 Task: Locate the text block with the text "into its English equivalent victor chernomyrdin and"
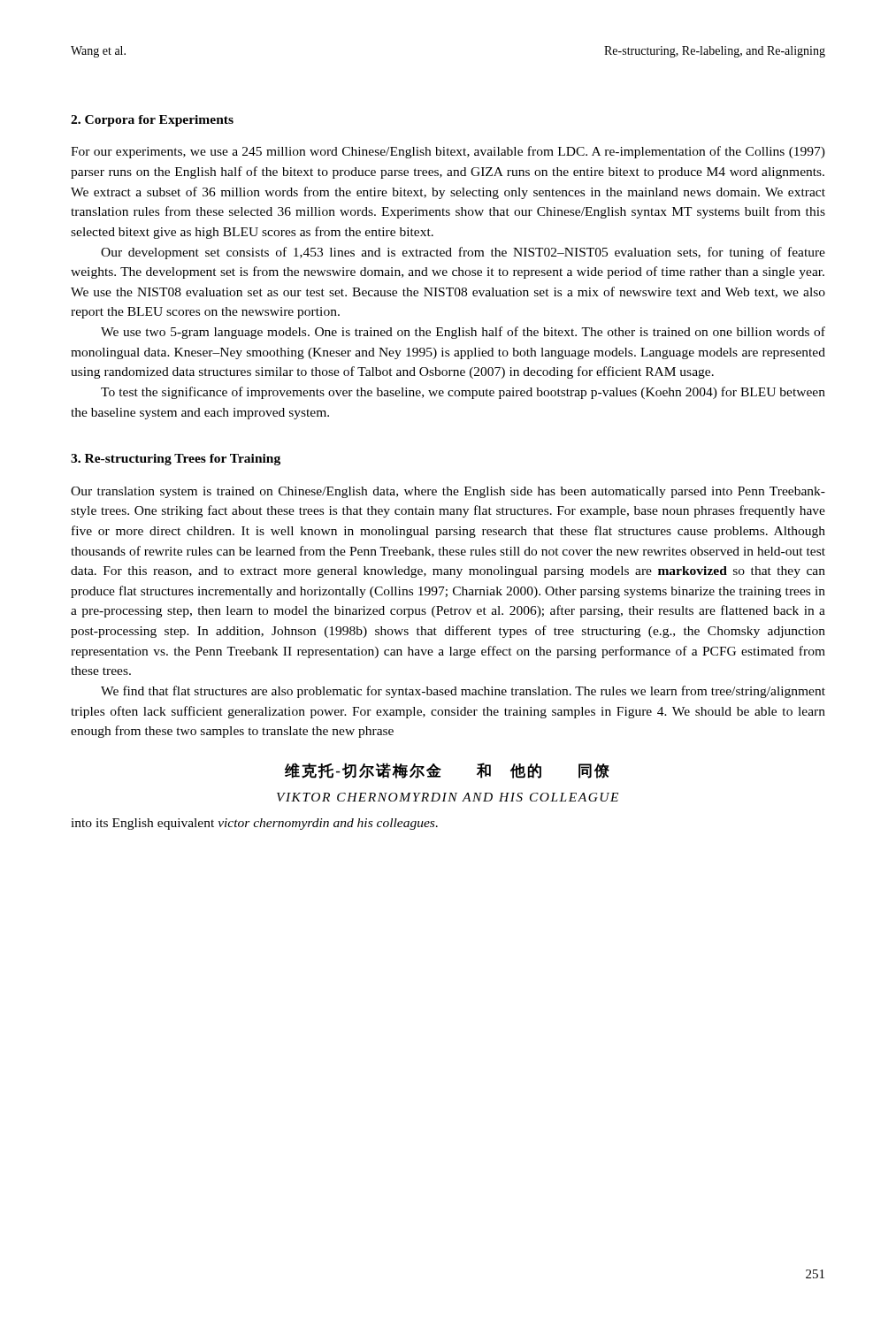point(255,822)
